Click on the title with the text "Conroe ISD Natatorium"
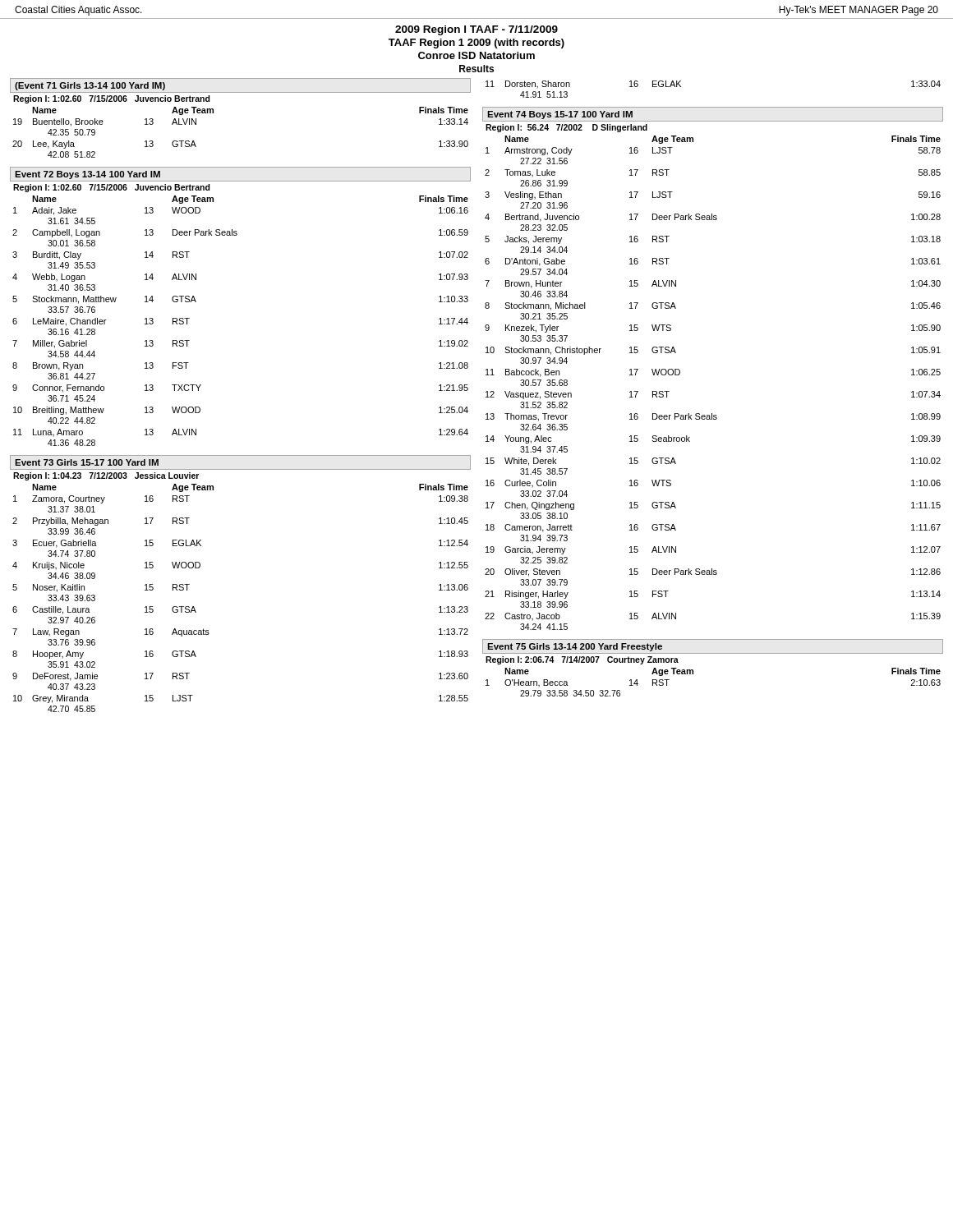This screenshot has height=1232, width=953. pos(476,55)
